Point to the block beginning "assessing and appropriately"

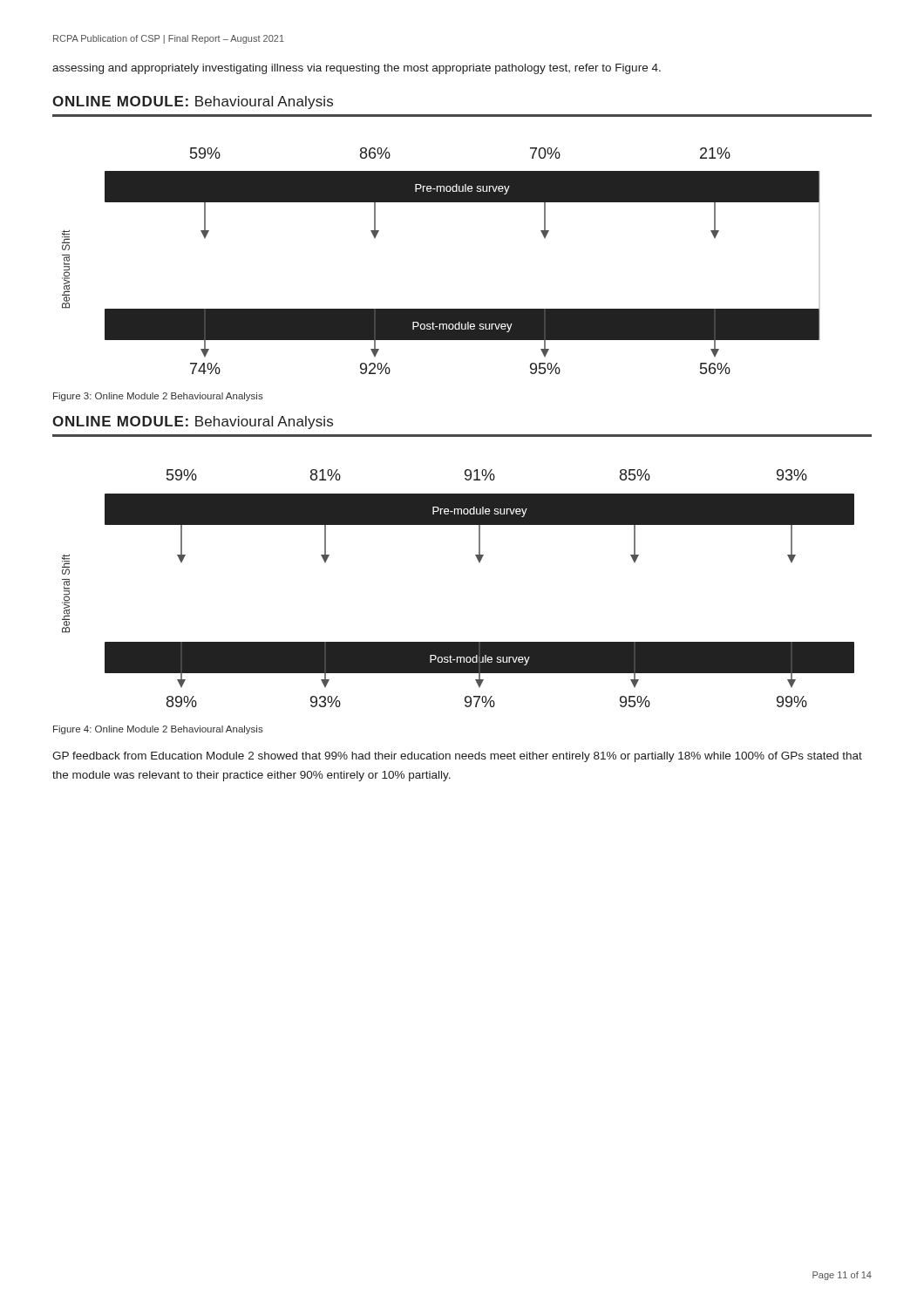[x=357, y=68]
